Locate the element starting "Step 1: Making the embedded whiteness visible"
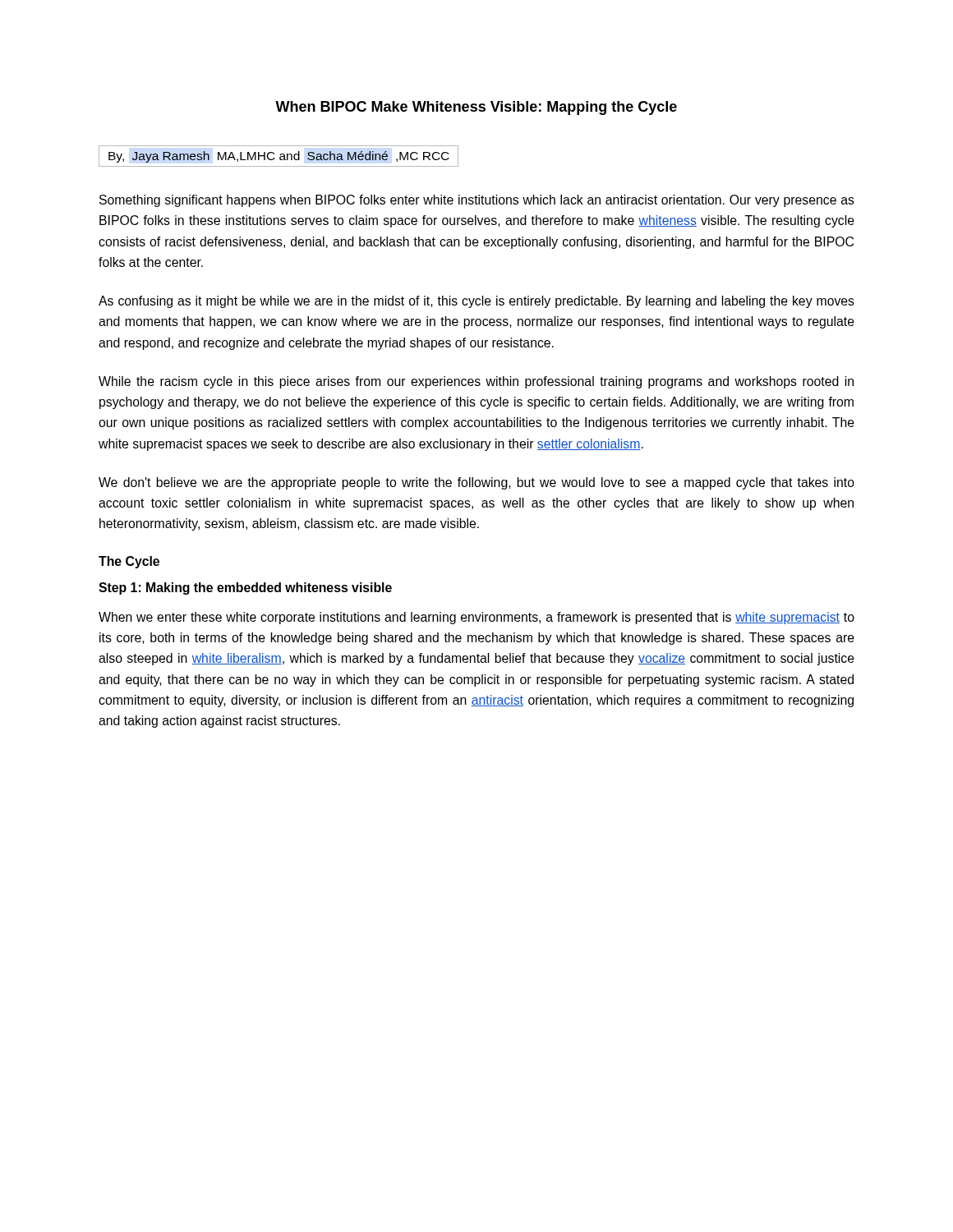The height and width of the screenshot is (1232, 953). point(245,587)
